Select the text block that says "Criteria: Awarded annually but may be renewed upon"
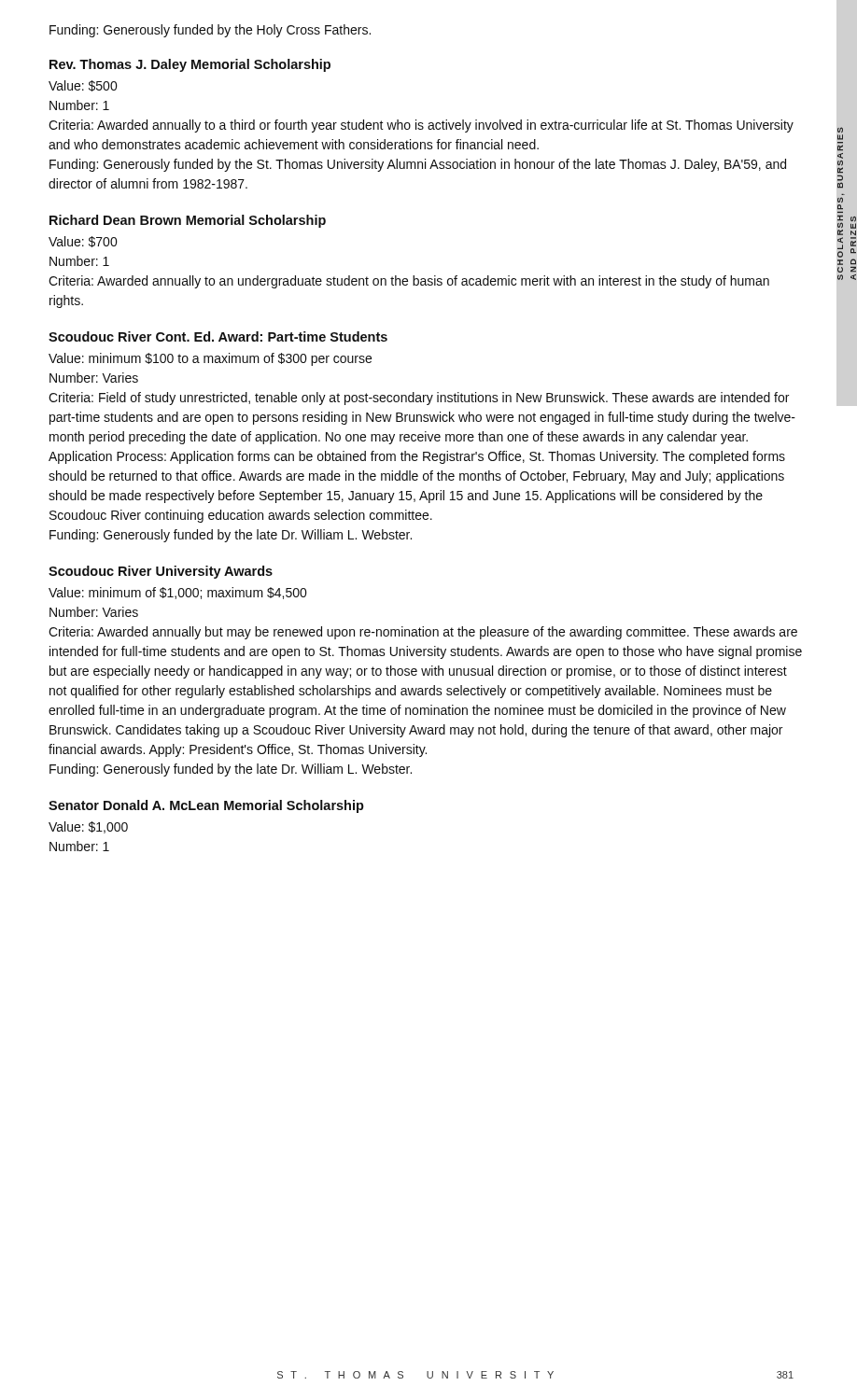Viewport: 857px width, 1400px height. 425,691
